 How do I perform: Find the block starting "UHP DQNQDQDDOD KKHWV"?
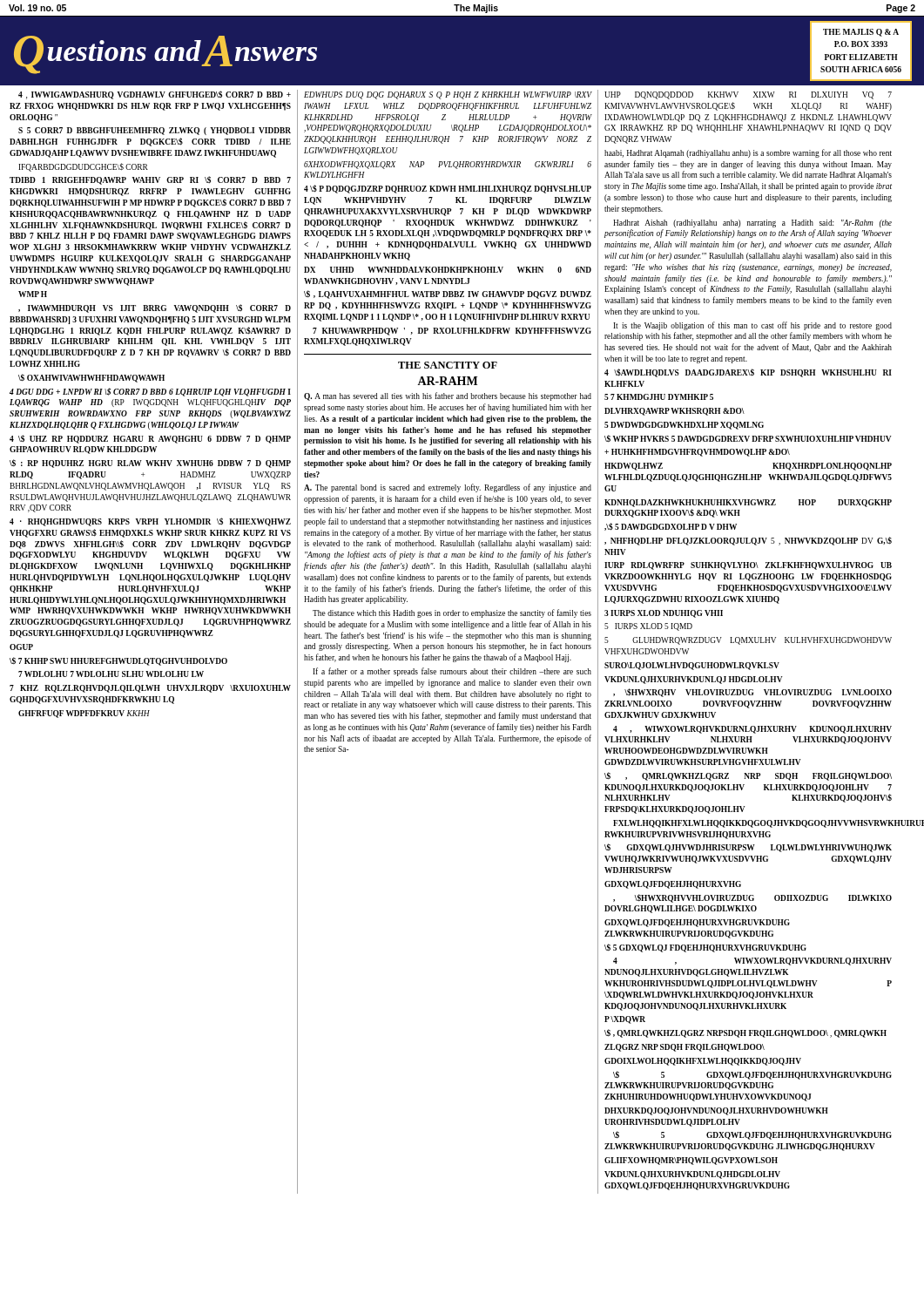tap(750, 641)
